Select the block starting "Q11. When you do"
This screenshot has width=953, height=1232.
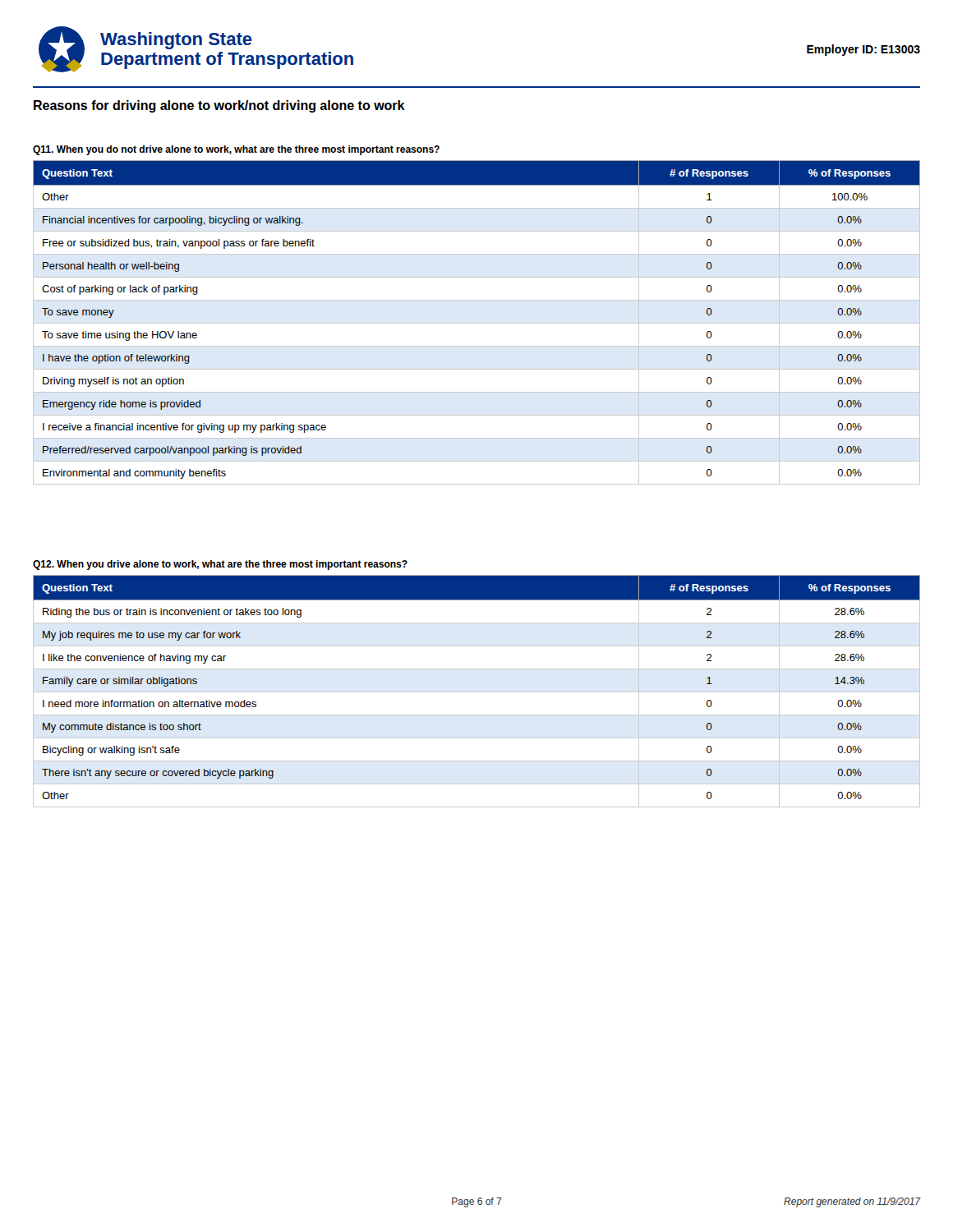pos(236,150)
